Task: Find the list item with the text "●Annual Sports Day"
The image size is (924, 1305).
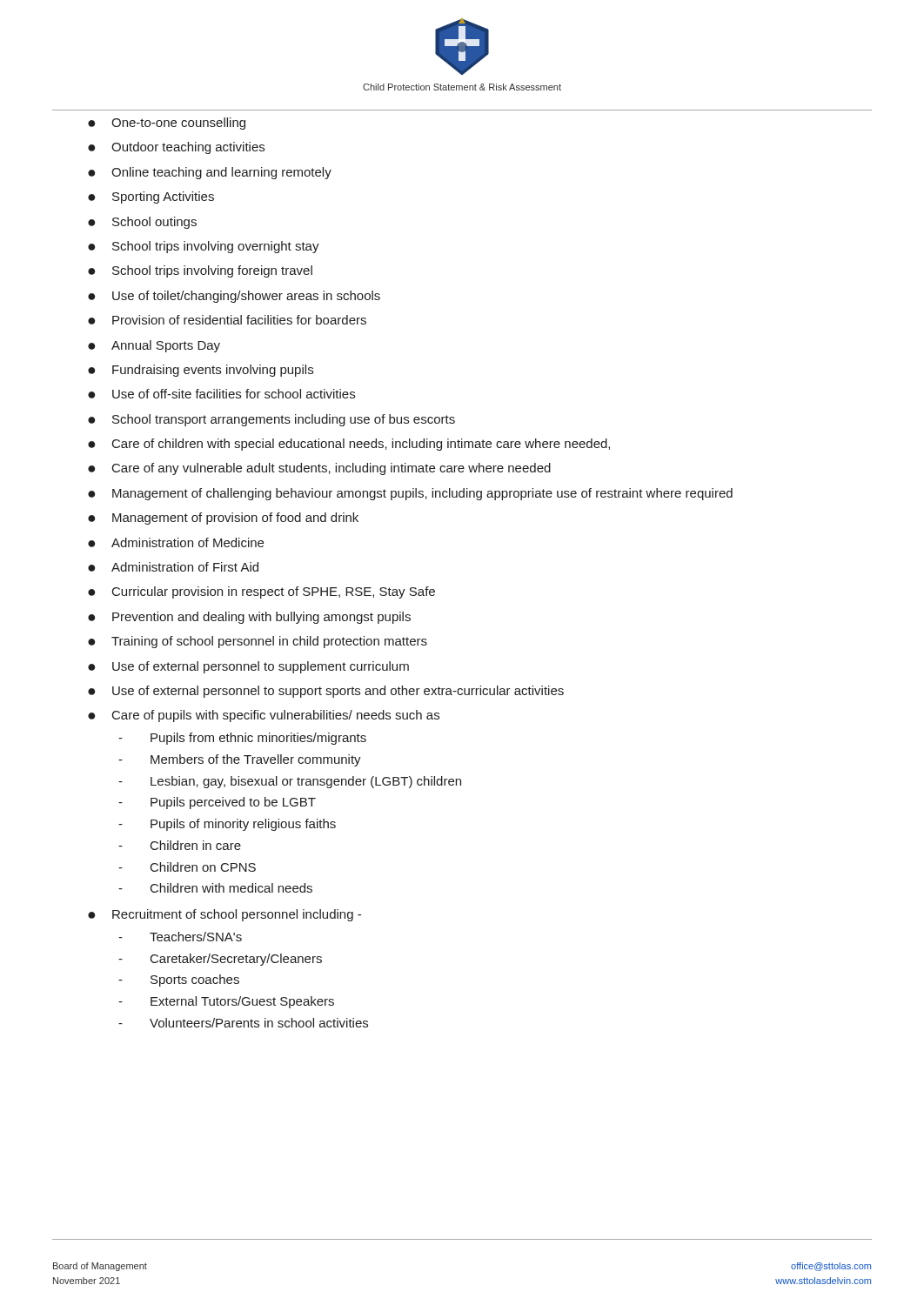Action: tap(154, 346)
